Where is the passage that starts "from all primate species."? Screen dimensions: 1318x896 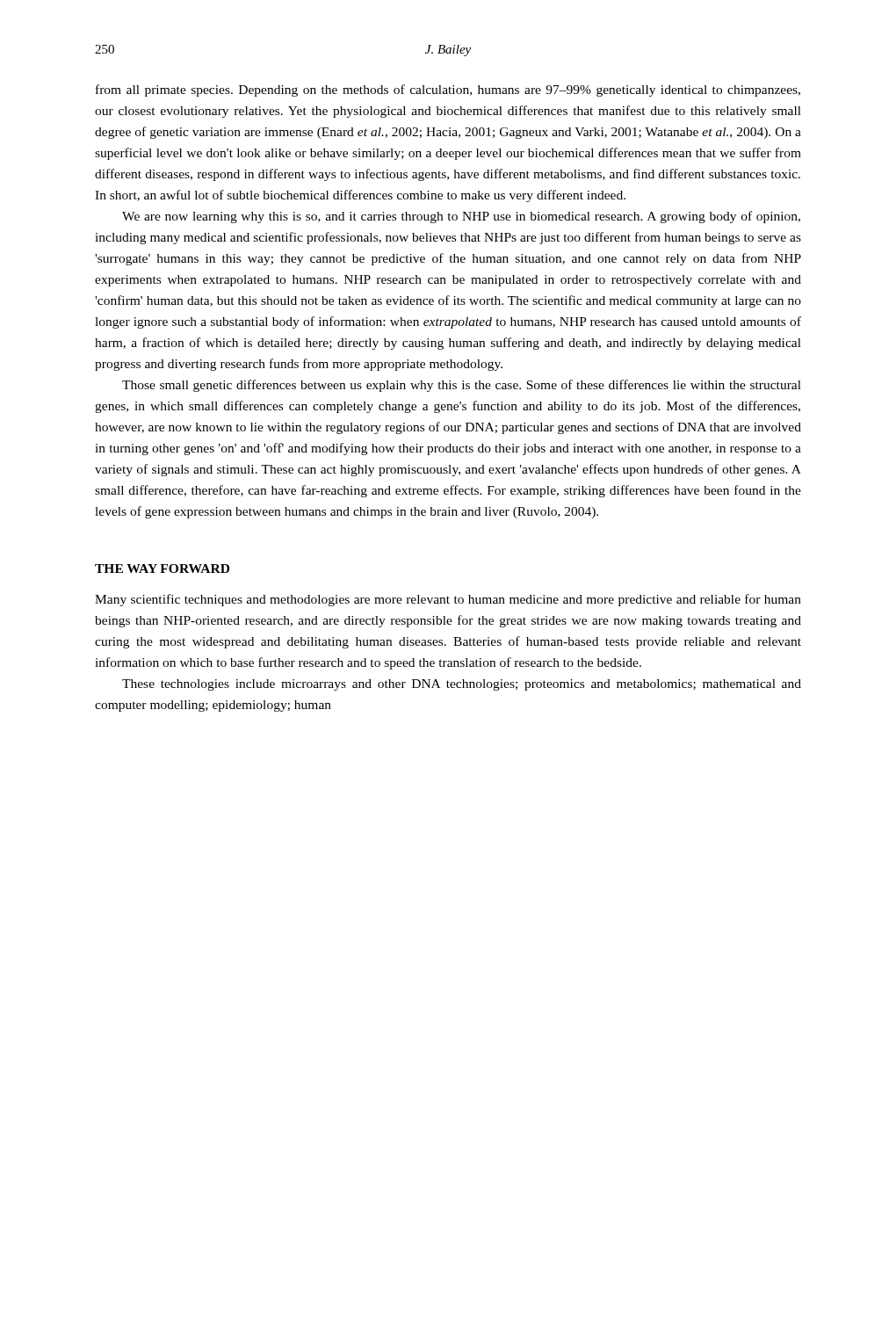click(x=448, y=142)
